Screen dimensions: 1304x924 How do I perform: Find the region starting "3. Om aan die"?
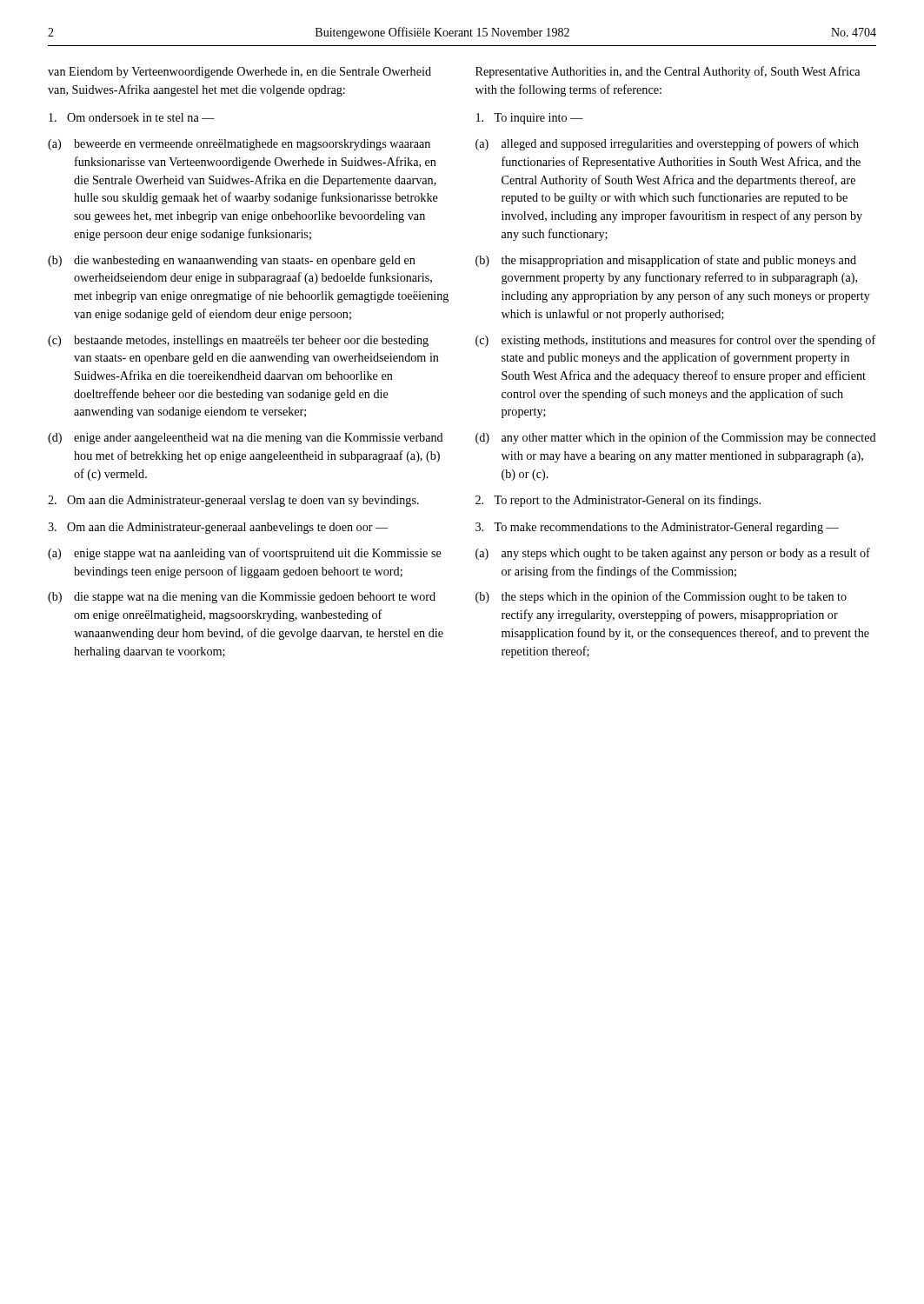point(248,589)
